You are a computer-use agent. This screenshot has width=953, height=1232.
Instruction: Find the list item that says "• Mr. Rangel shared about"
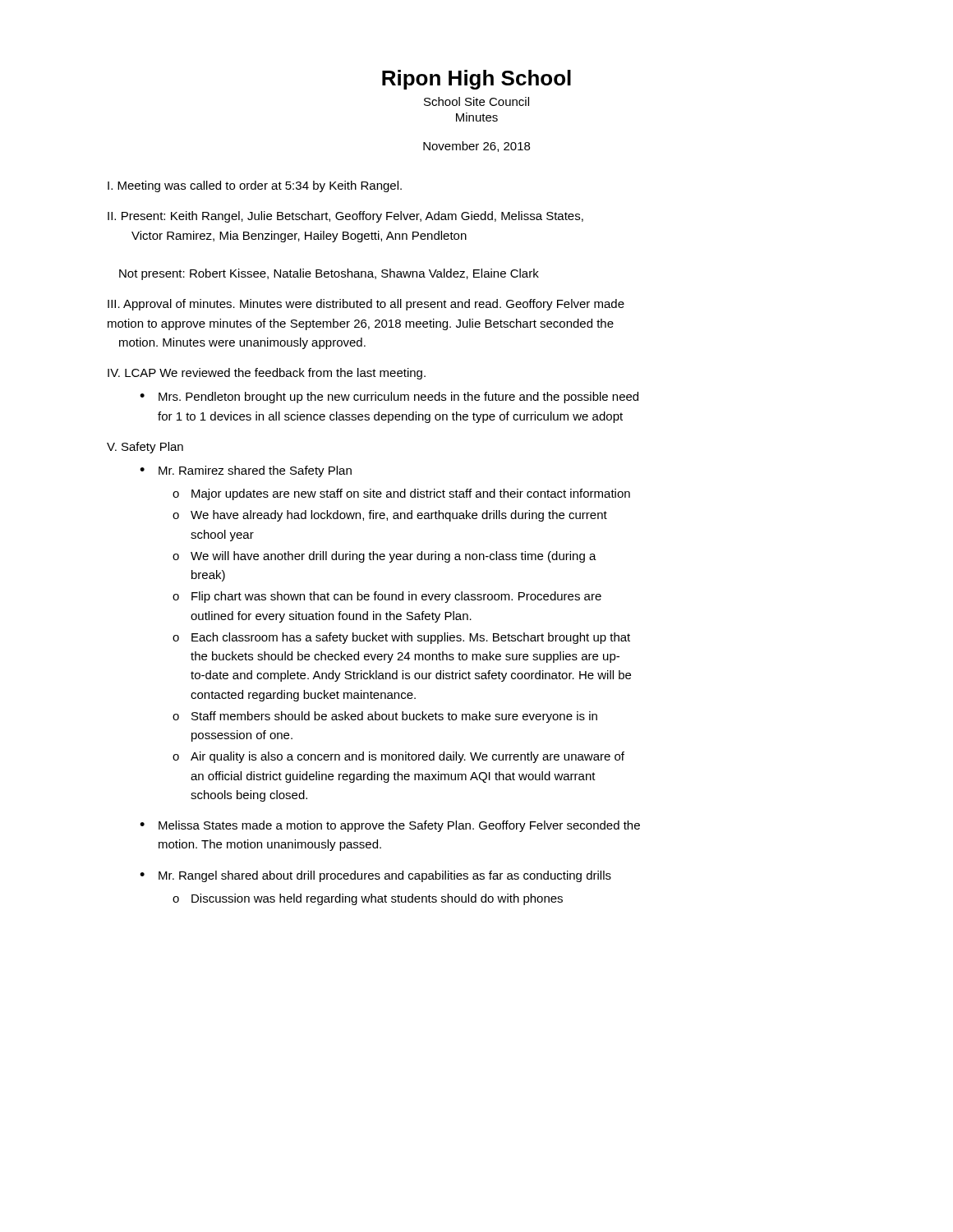493,875
